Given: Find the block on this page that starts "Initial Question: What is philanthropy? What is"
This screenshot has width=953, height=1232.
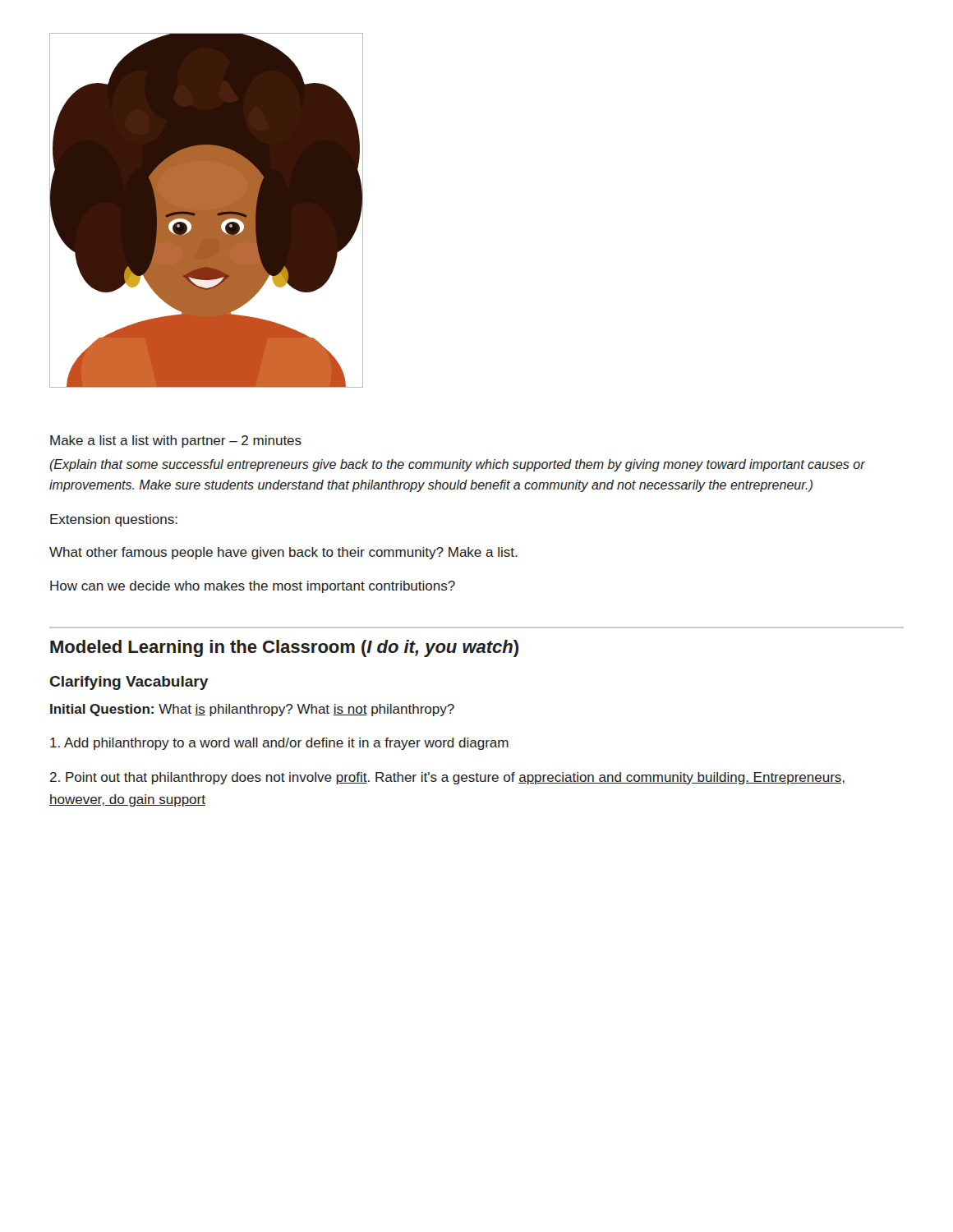Looking at the screenshot, I should 252,709.
